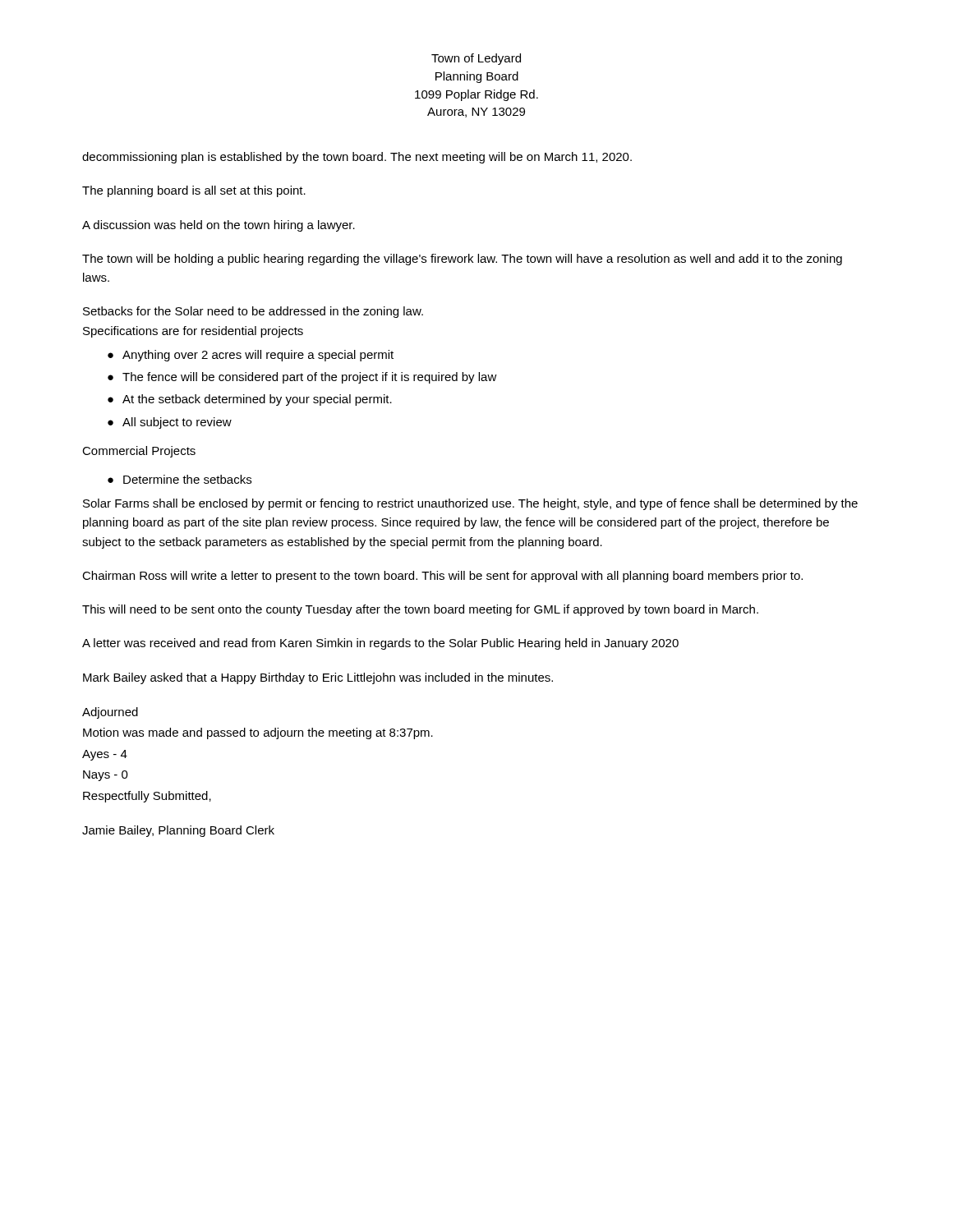The height and width of the screenshot is (1232, 953).
Task: Click on the text starting "A discussion was held on the town hiring"
Action: (x=219, y=226)
